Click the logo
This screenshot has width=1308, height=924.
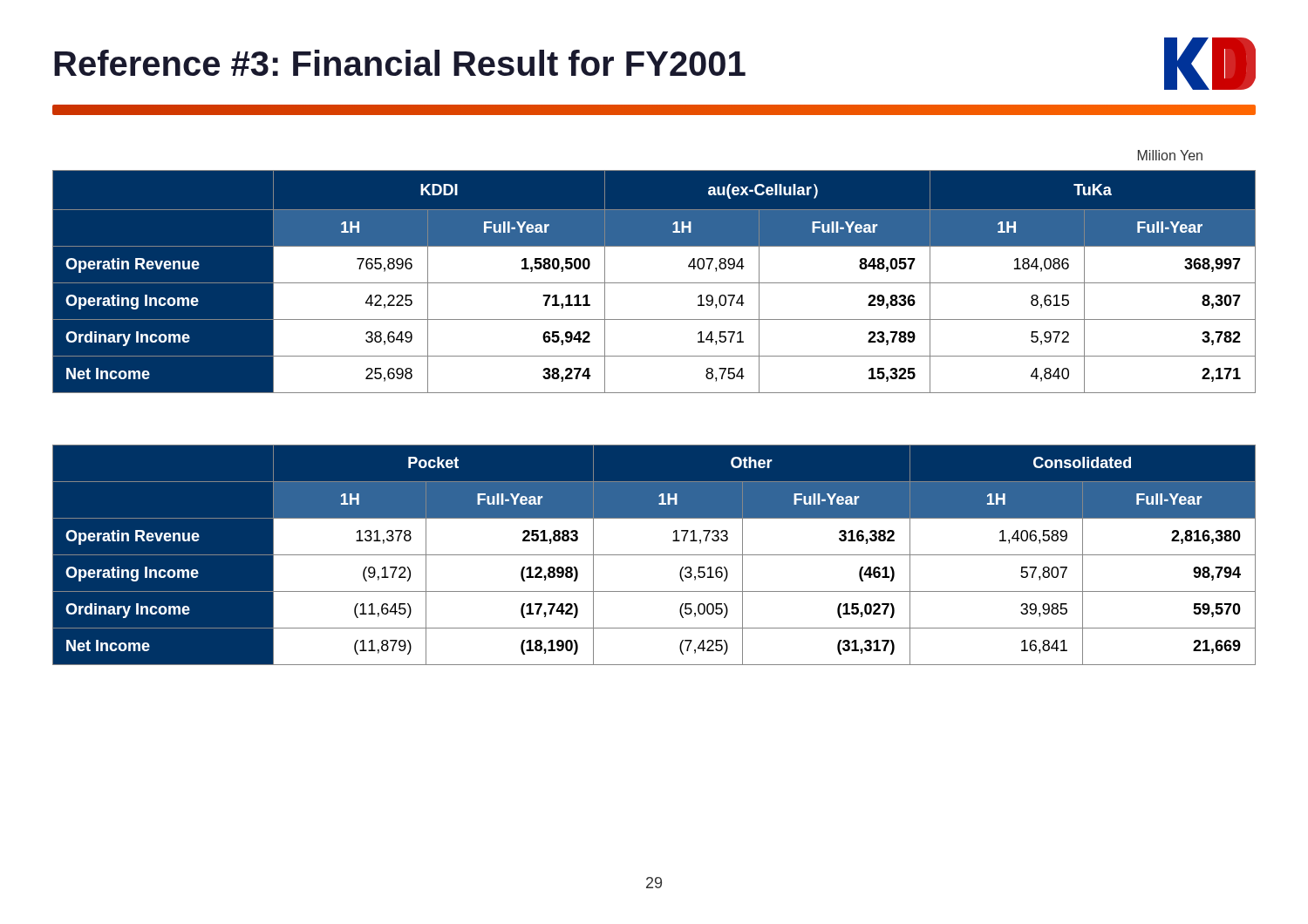[x=1208, y=64]
